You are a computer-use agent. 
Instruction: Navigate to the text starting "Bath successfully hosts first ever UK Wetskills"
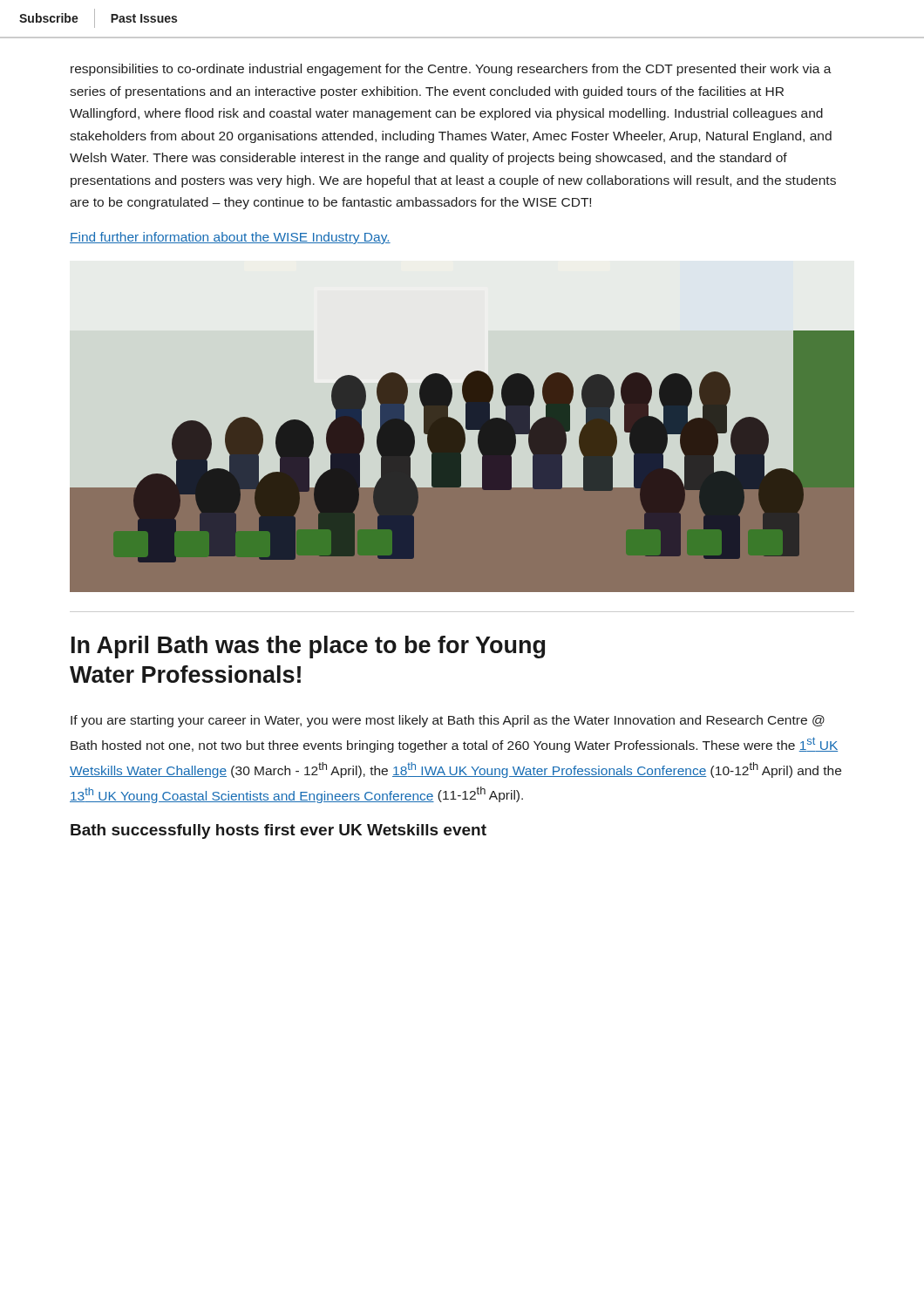coord(278,830)
